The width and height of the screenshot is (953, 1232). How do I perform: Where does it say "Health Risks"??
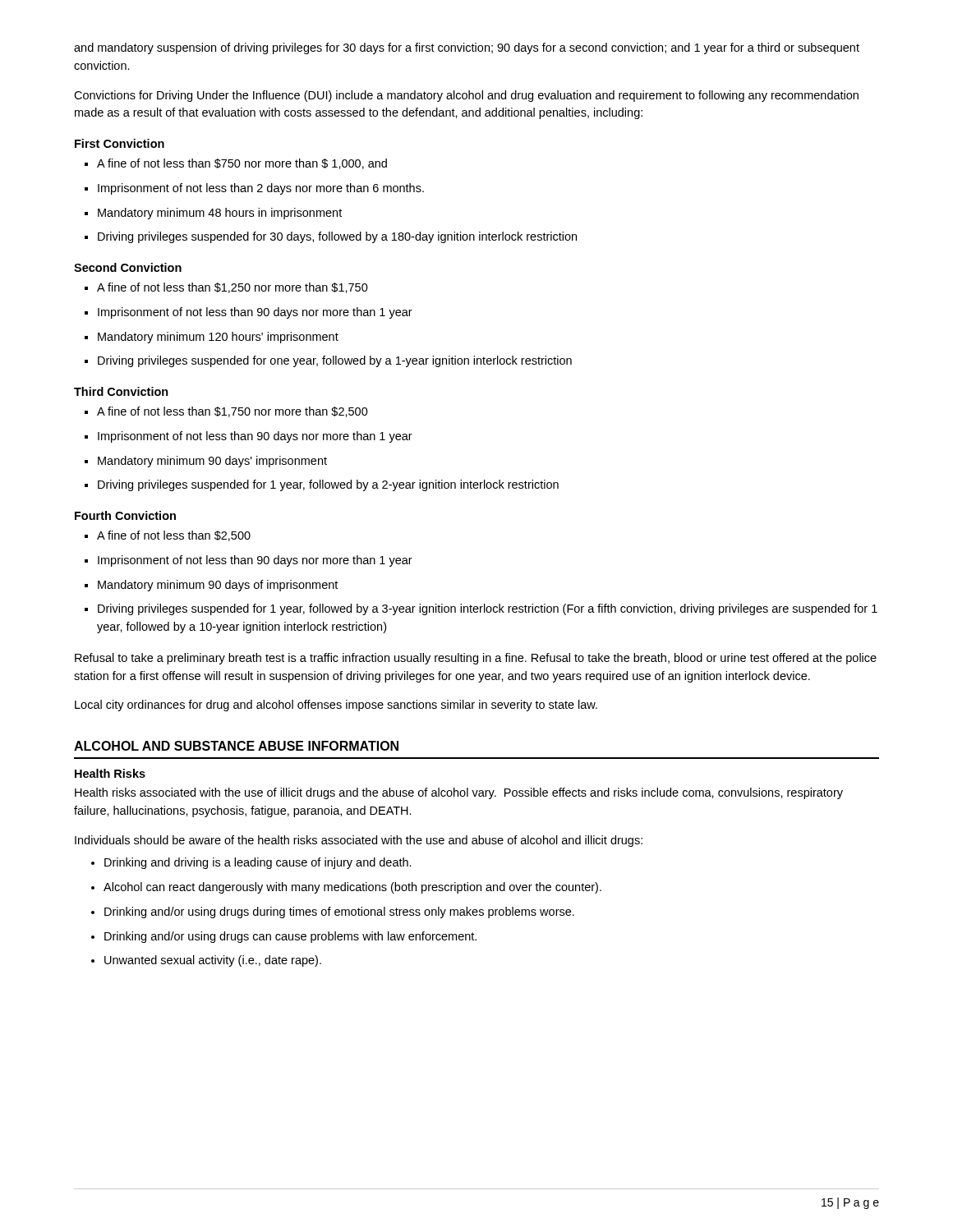point(110,774)
